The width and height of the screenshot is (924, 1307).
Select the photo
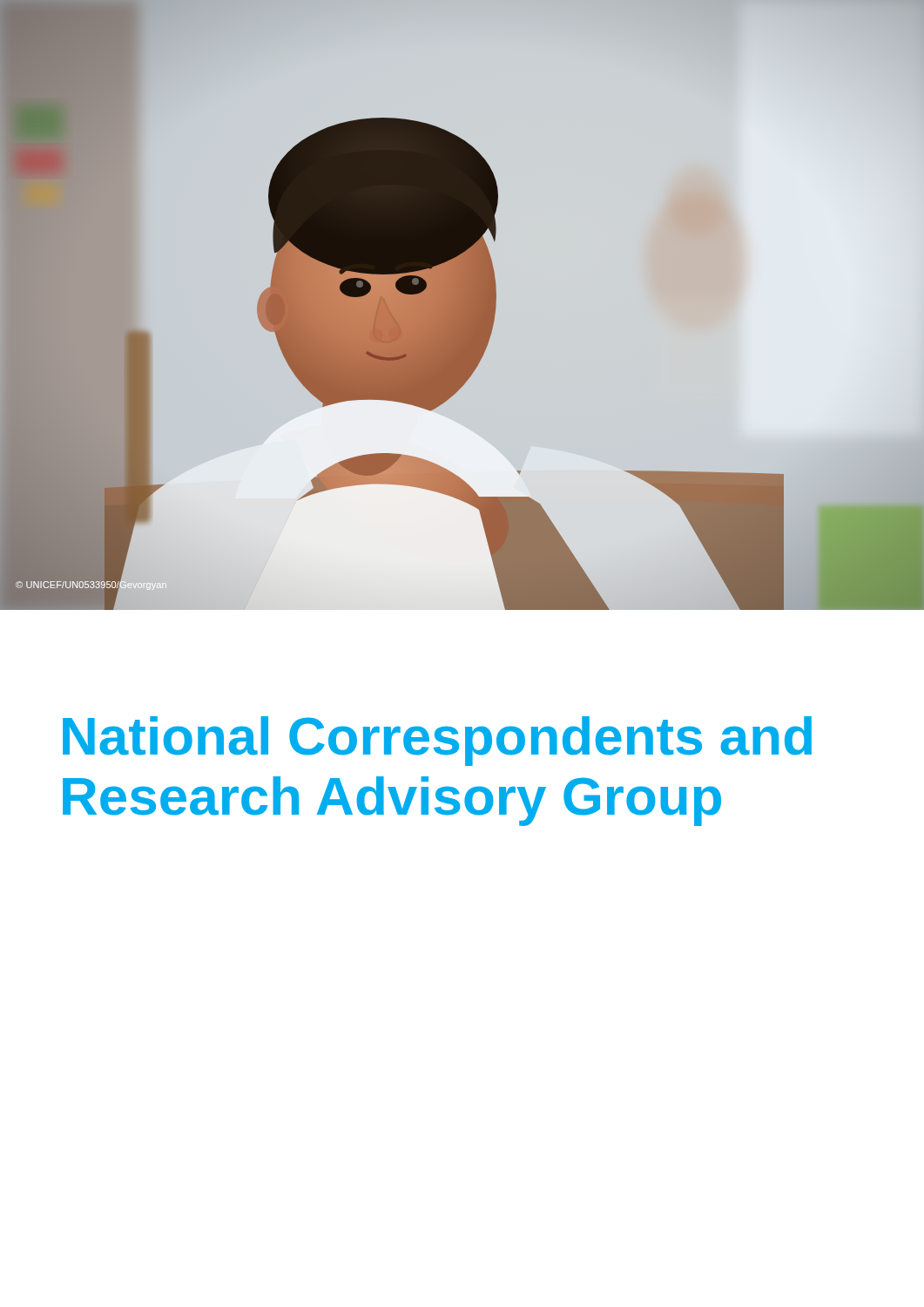click(462, 305)
